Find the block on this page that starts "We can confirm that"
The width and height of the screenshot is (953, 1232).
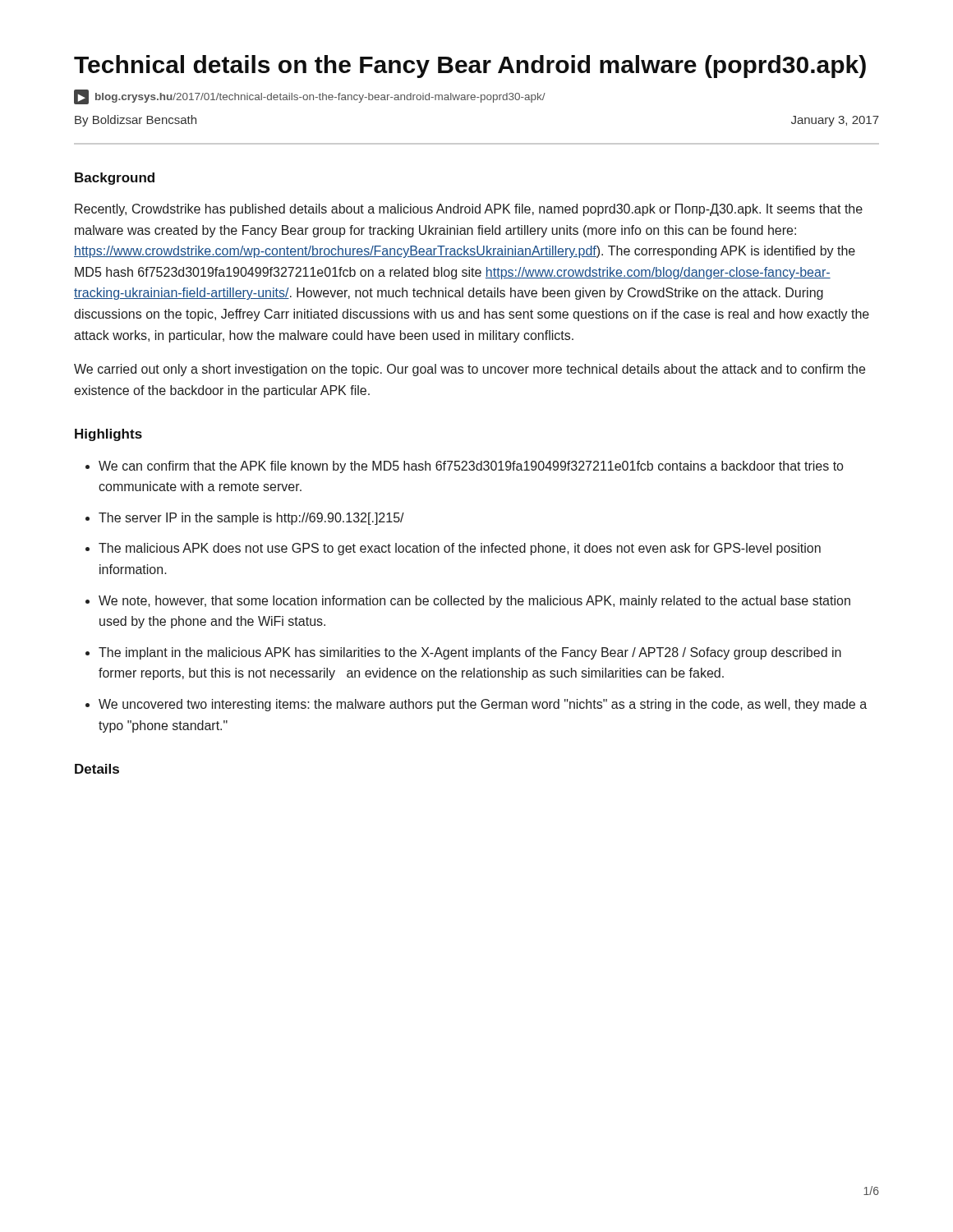(471, 476)
